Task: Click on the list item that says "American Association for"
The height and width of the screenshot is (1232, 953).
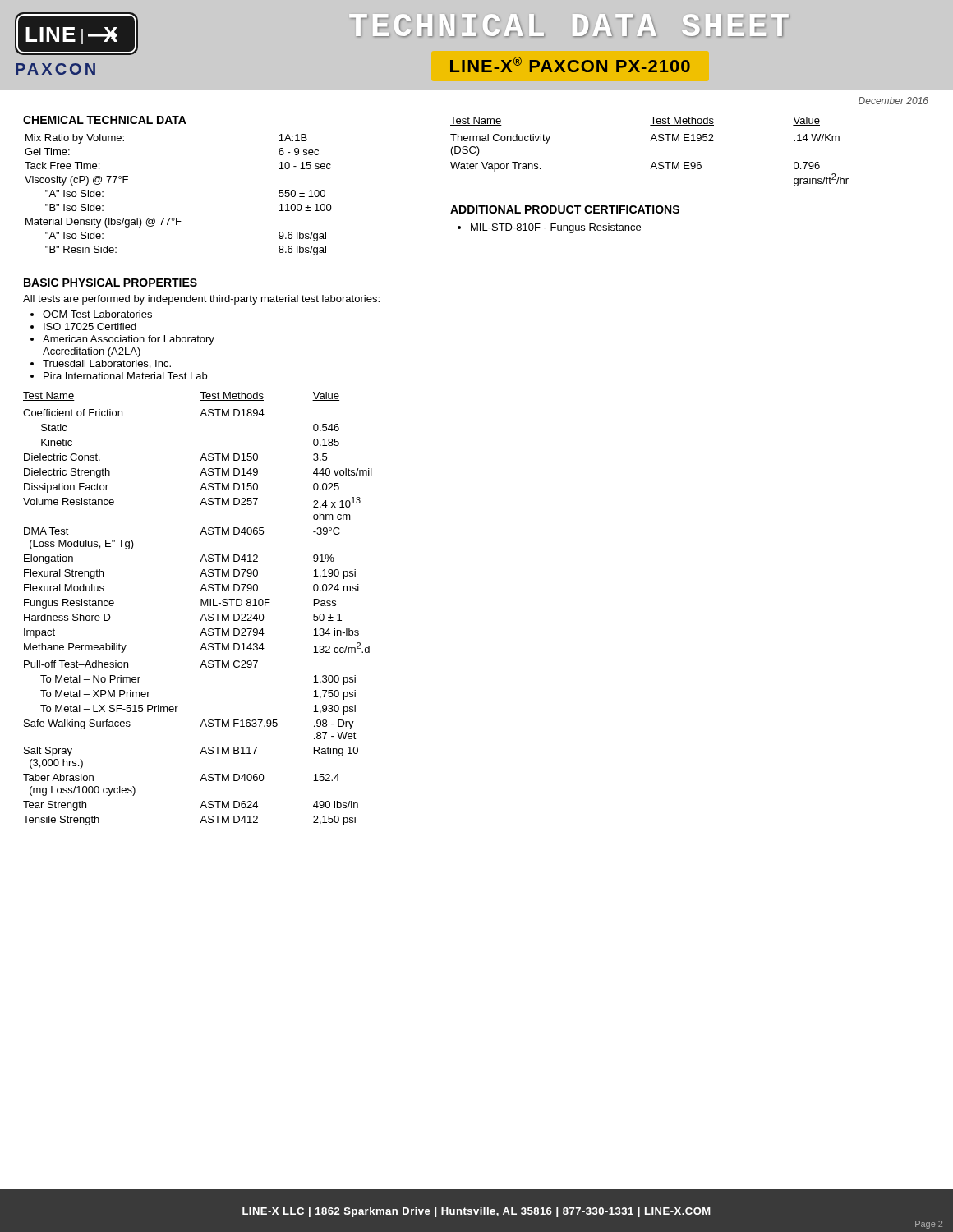Action: click(129, 345)
